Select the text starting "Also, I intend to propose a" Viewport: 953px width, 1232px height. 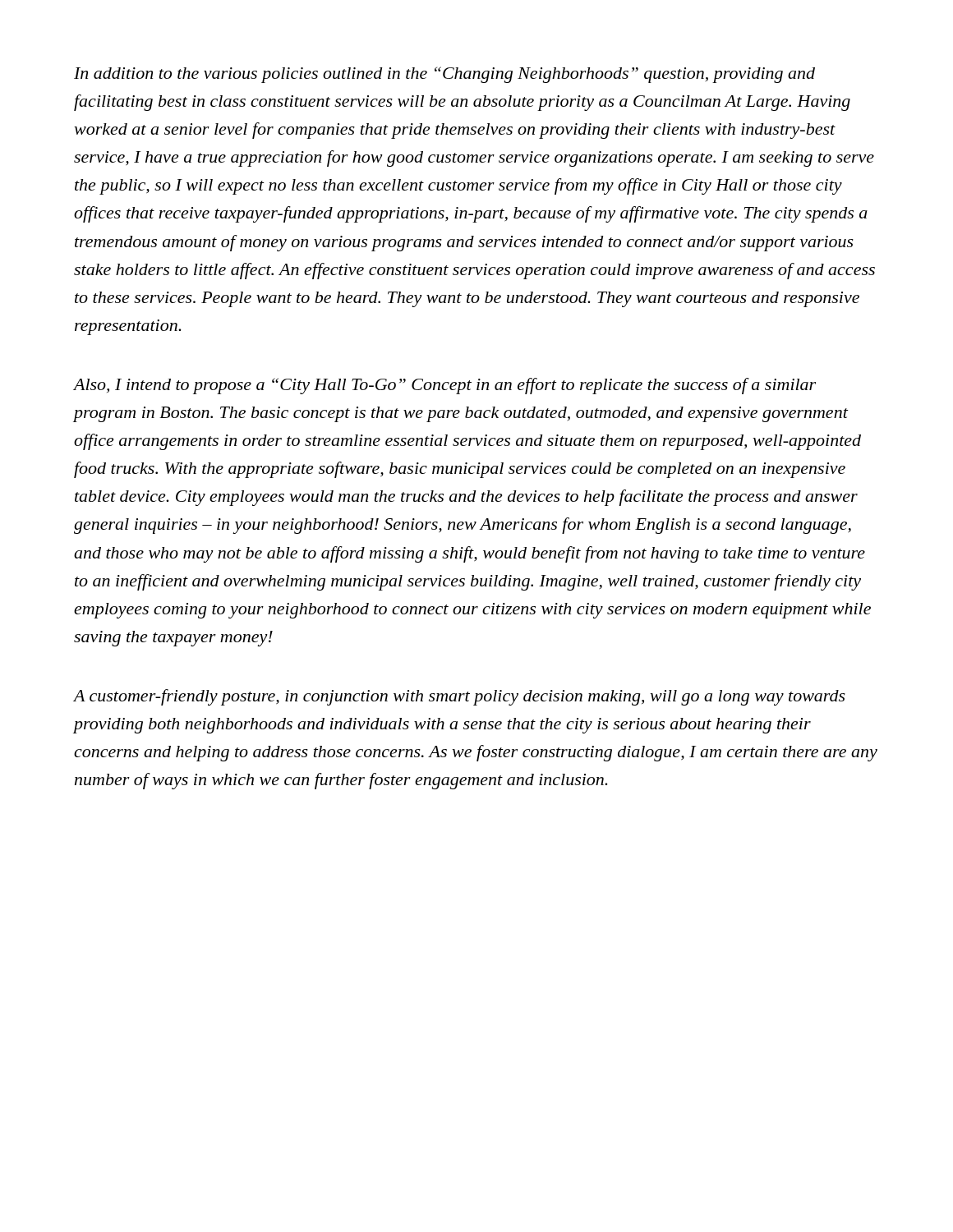tap(473, 510)
